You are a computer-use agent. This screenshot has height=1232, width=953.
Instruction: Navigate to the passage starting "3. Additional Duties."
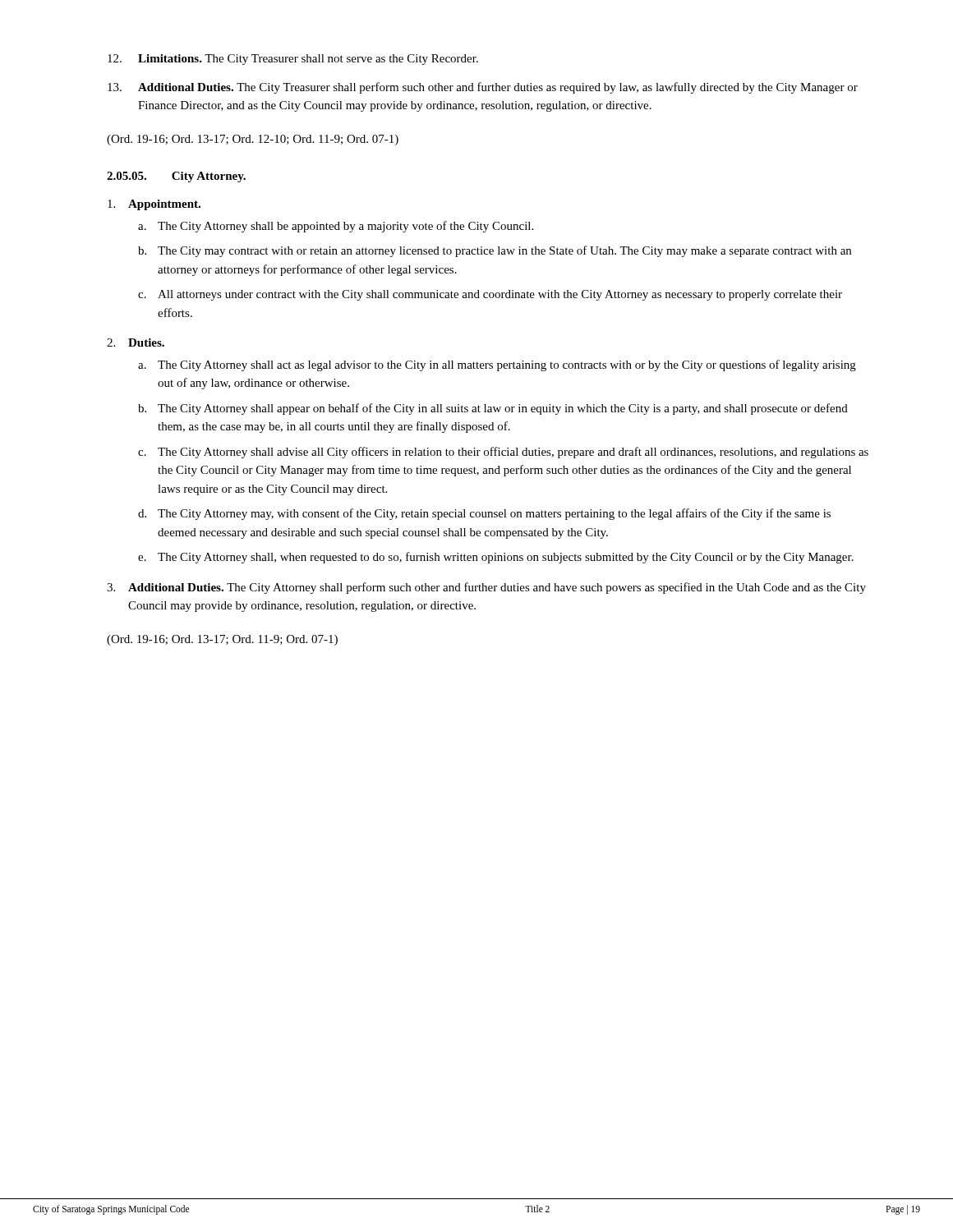coord(489,596)
